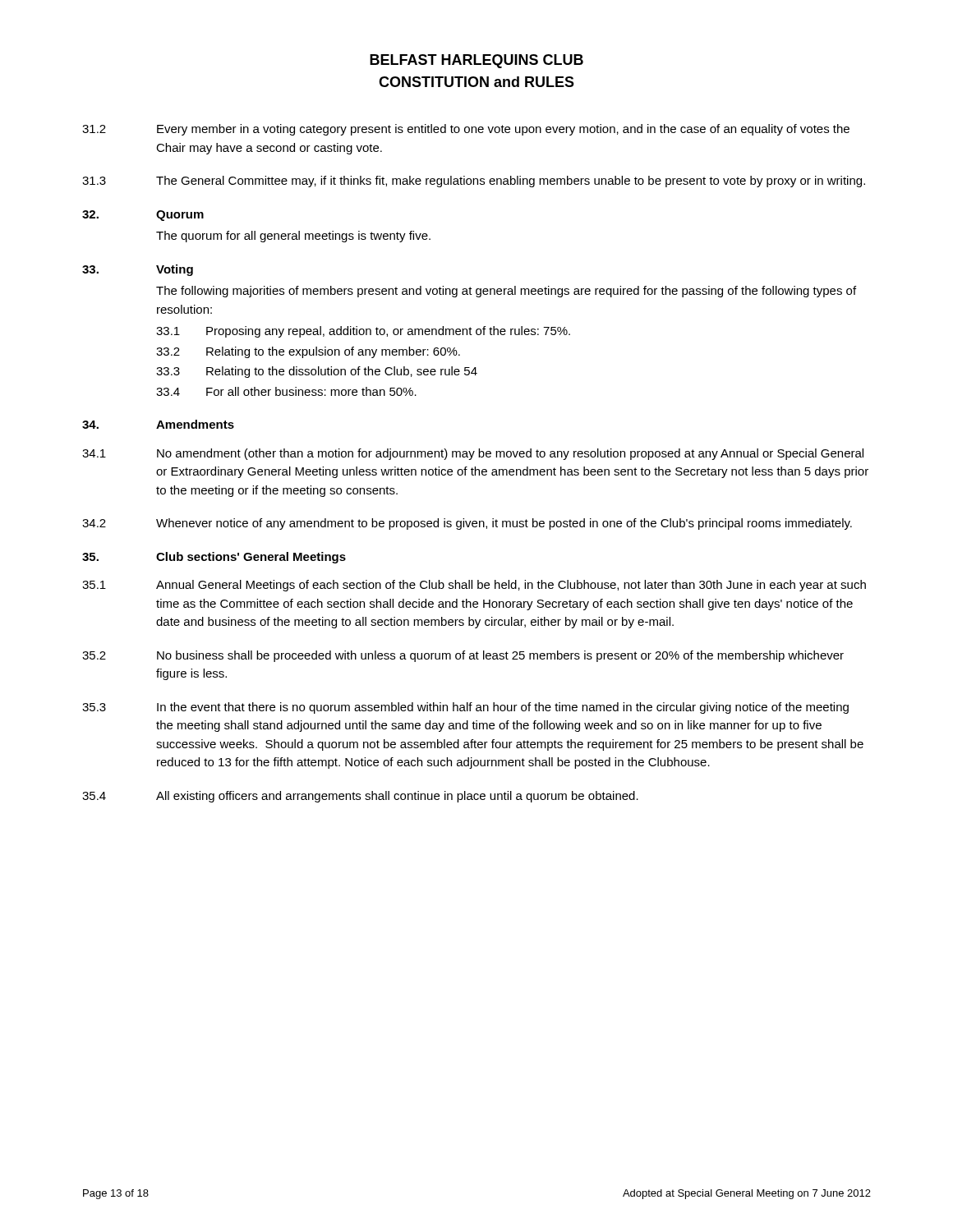Viewport: 953px width, 1232px height.
Task: Find the block on this page that starts "31.2 Every member in a voting"
Action: coord(476,138)
